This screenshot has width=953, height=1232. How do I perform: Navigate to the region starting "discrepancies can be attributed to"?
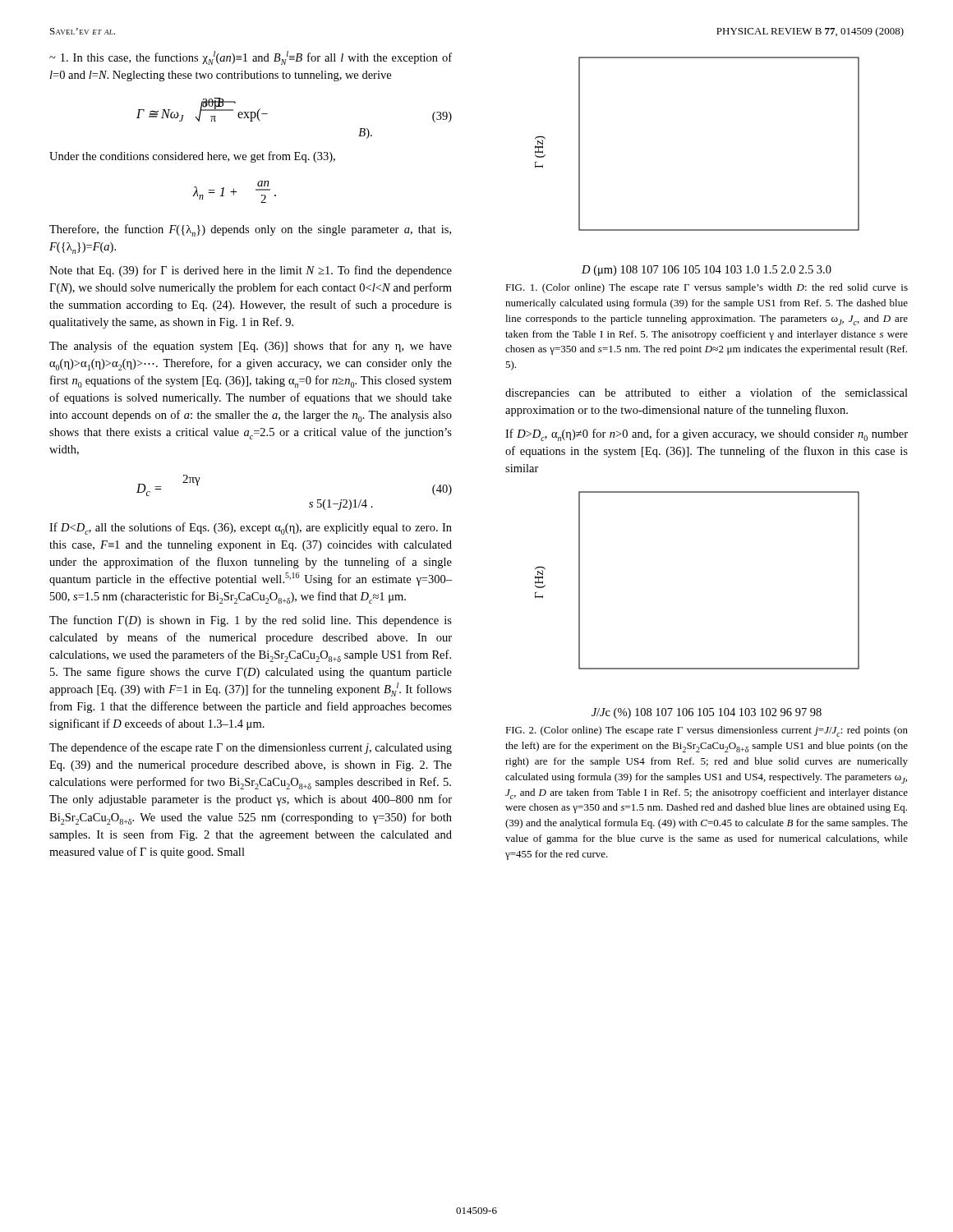pyautogui.click(x=707, y=431)
